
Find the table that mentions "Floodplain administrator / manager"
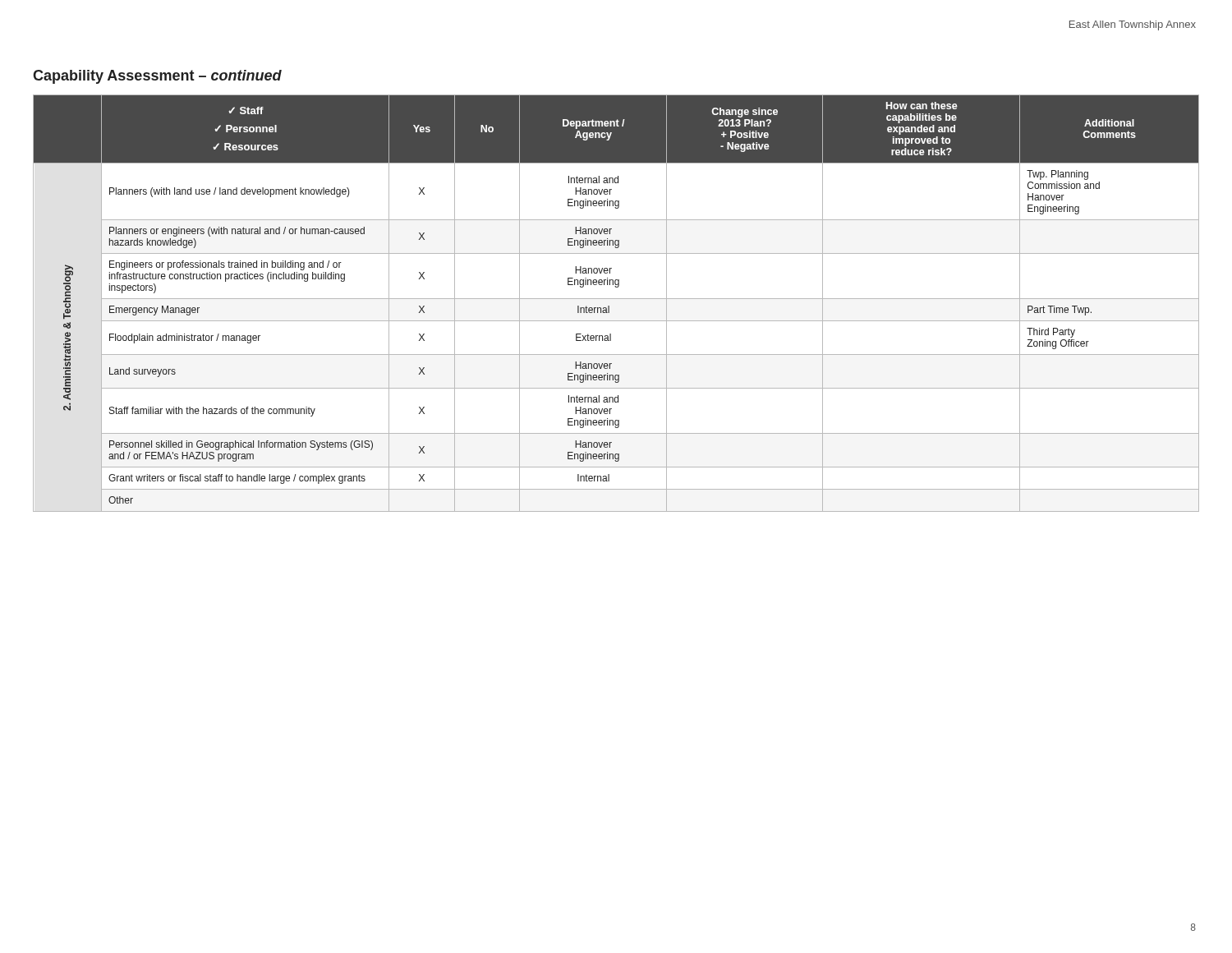point(616,303)
